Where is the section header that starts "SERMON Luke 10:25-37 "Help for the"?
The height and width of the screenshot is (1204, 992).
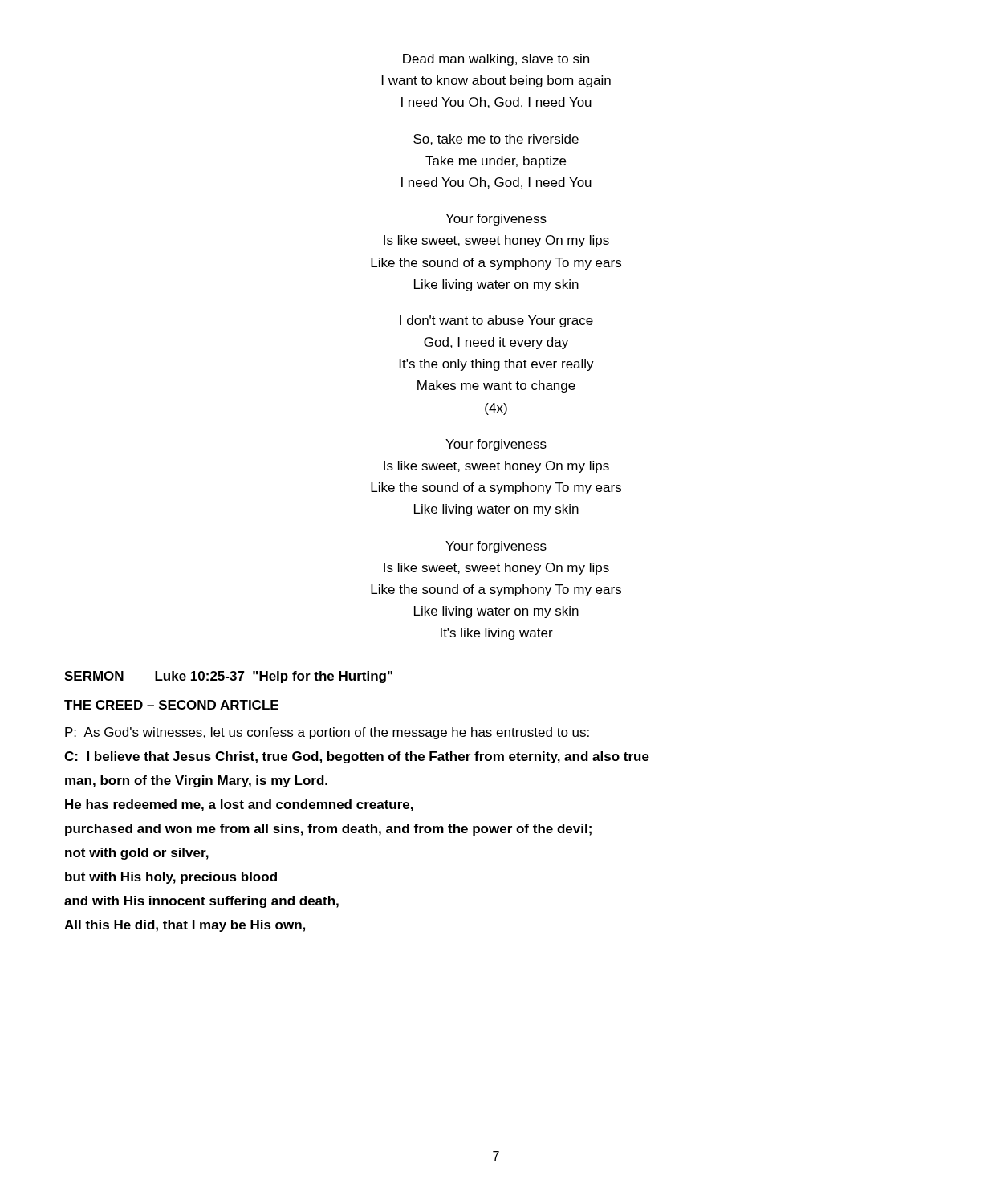pyautogui.click(x=229, y=676)
